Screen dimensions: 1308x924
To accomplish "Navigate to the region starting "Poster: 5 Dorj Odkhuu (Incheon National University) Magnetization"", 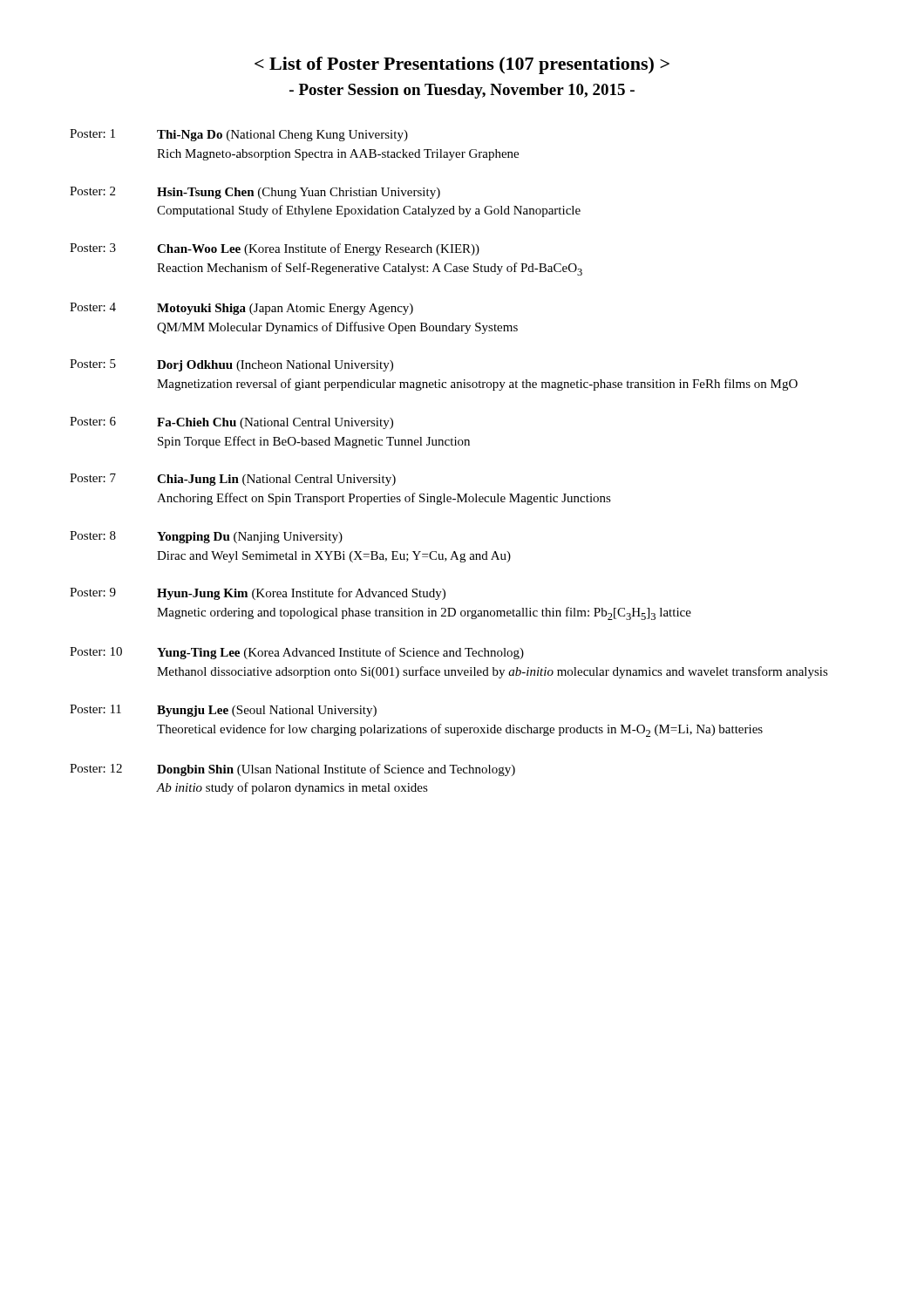I will (x=462, y=375).
